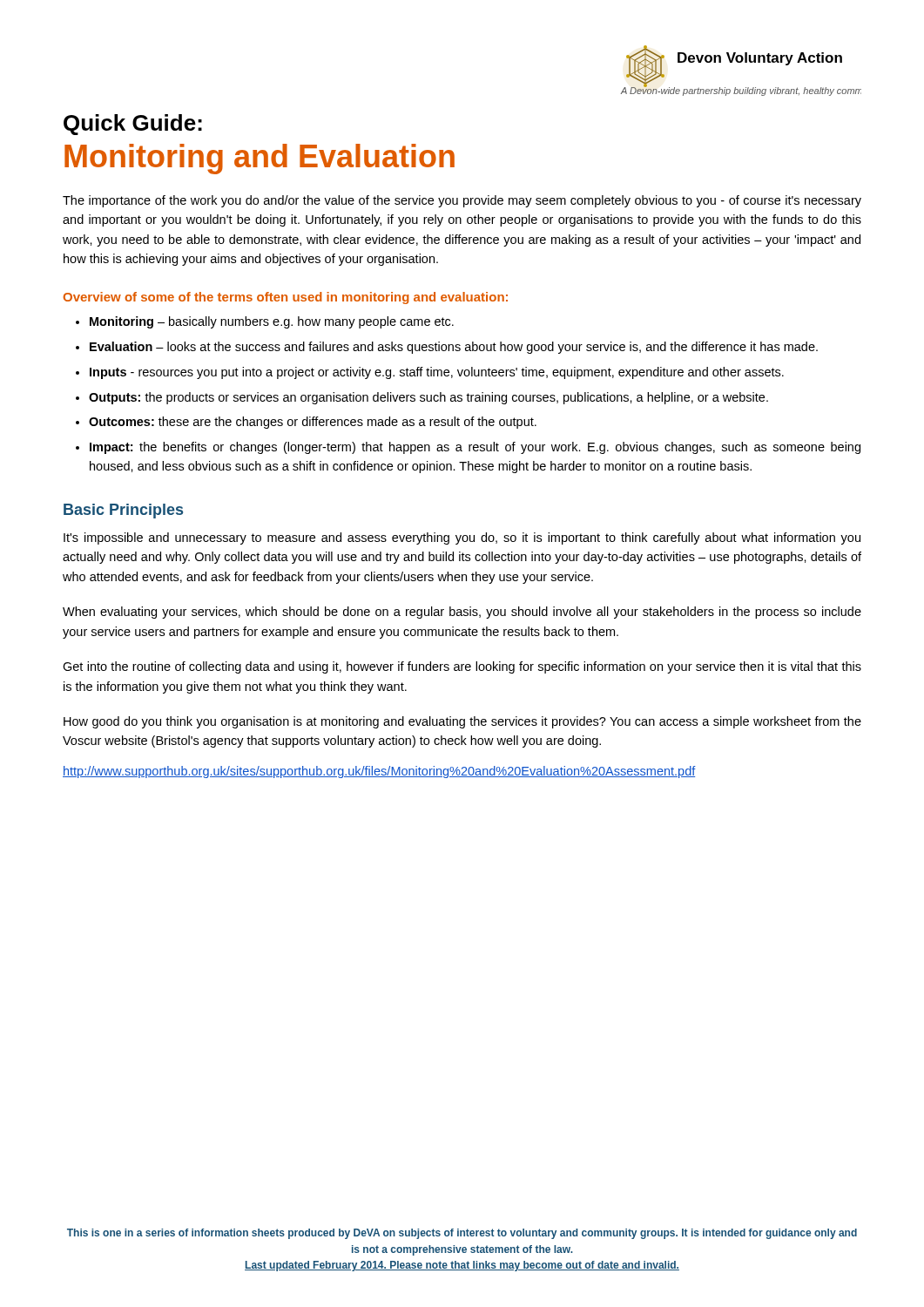Navigate to the region starting "Inputs - resources you put into a"
The width and height of the screenshot is (924, 1307).
tap(475, 373)
